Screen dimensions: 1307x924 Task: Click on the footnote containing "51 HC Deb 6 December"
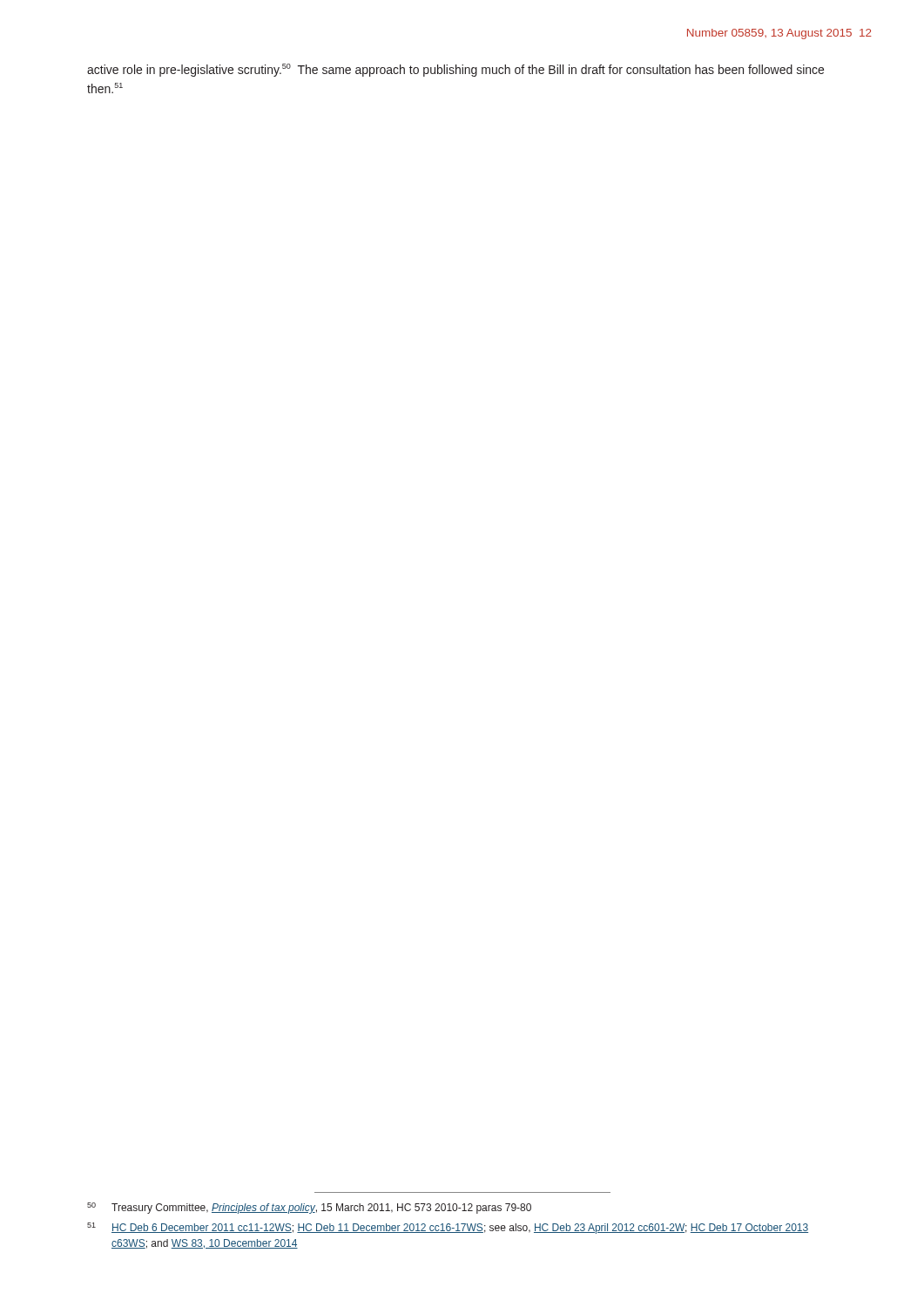coord(462,1236)
